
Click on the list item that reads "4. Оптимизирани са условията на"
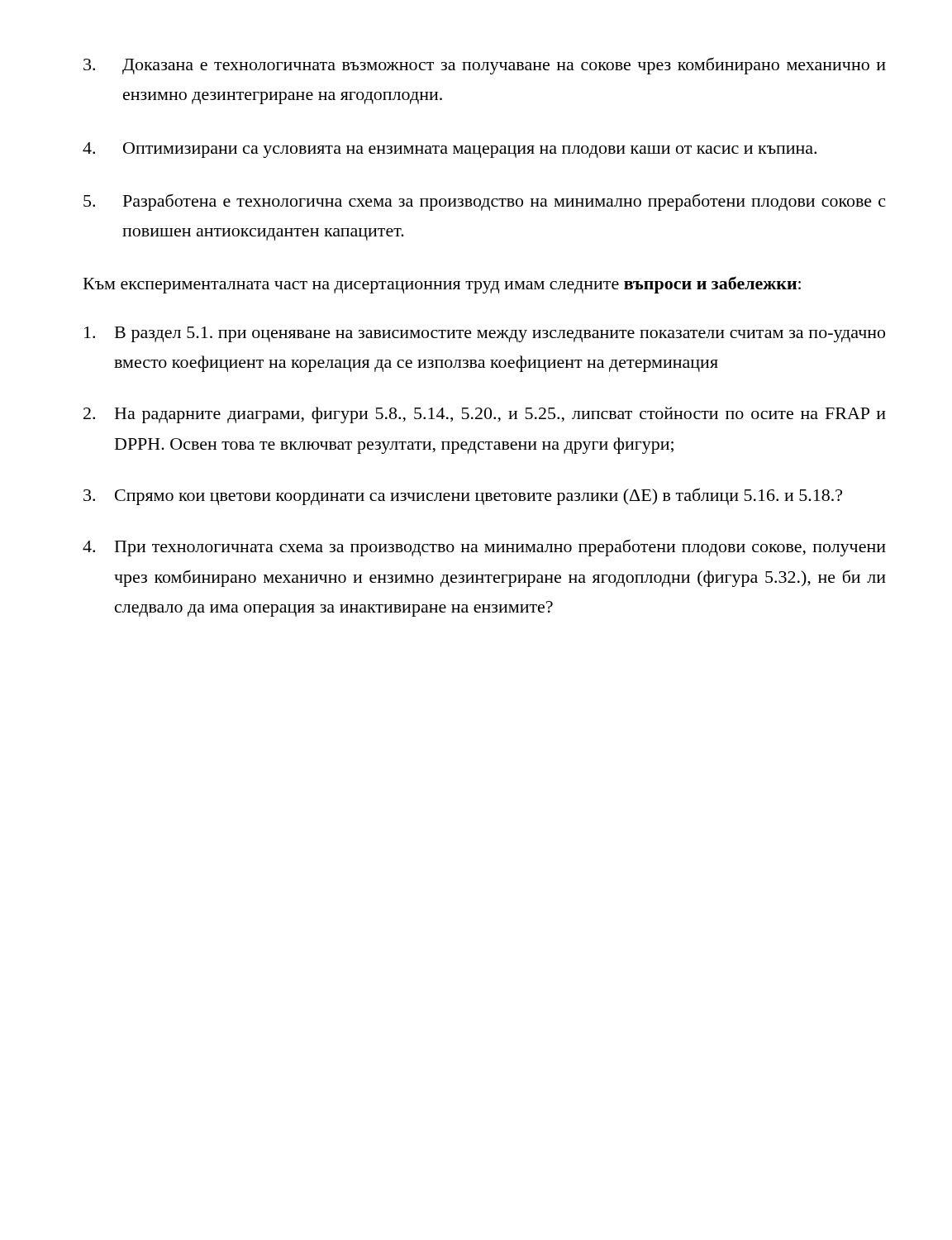pyautogui.click(x=484, y=148)
